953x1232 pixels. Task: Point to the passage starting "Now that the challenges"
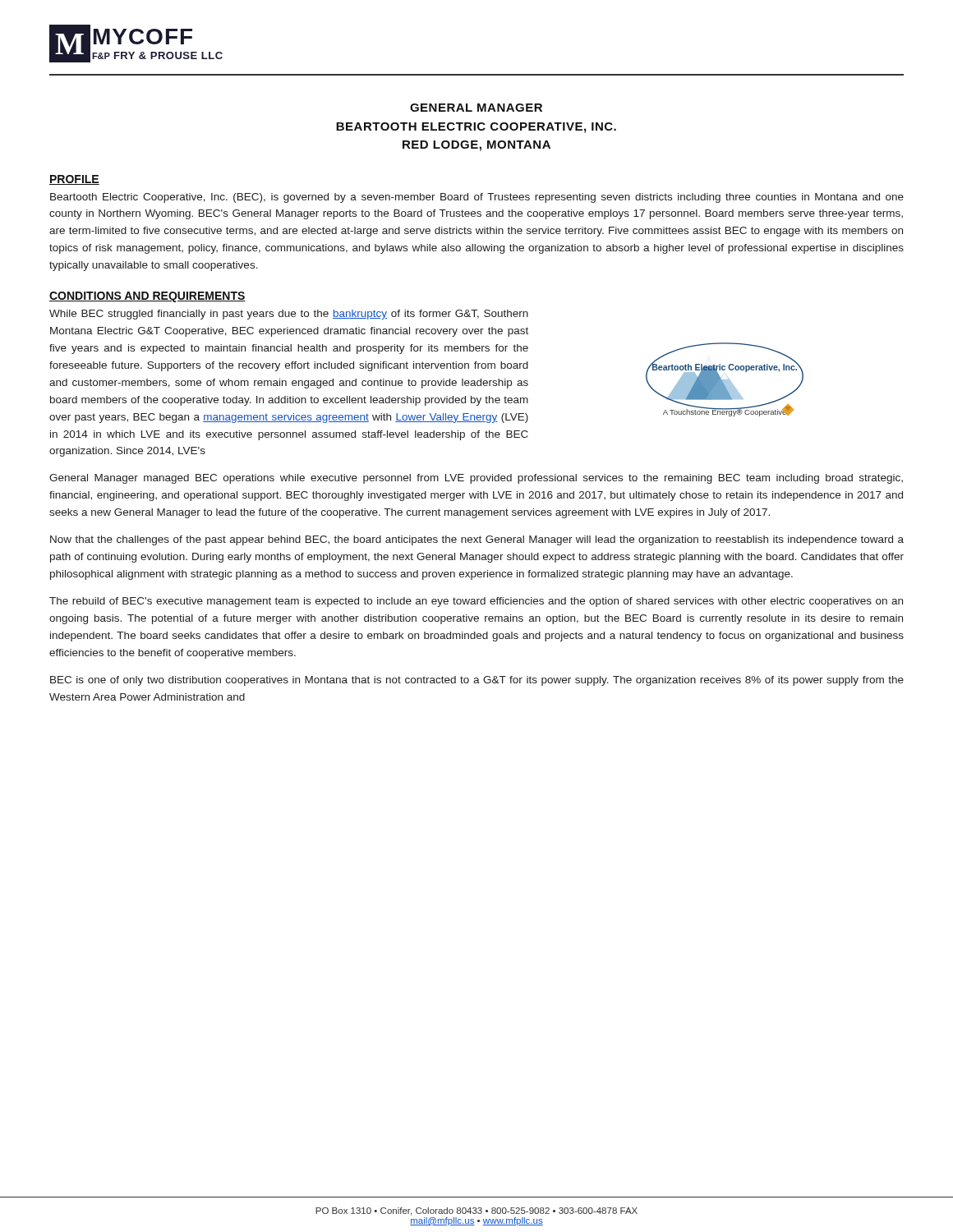[x=476, y=557]
